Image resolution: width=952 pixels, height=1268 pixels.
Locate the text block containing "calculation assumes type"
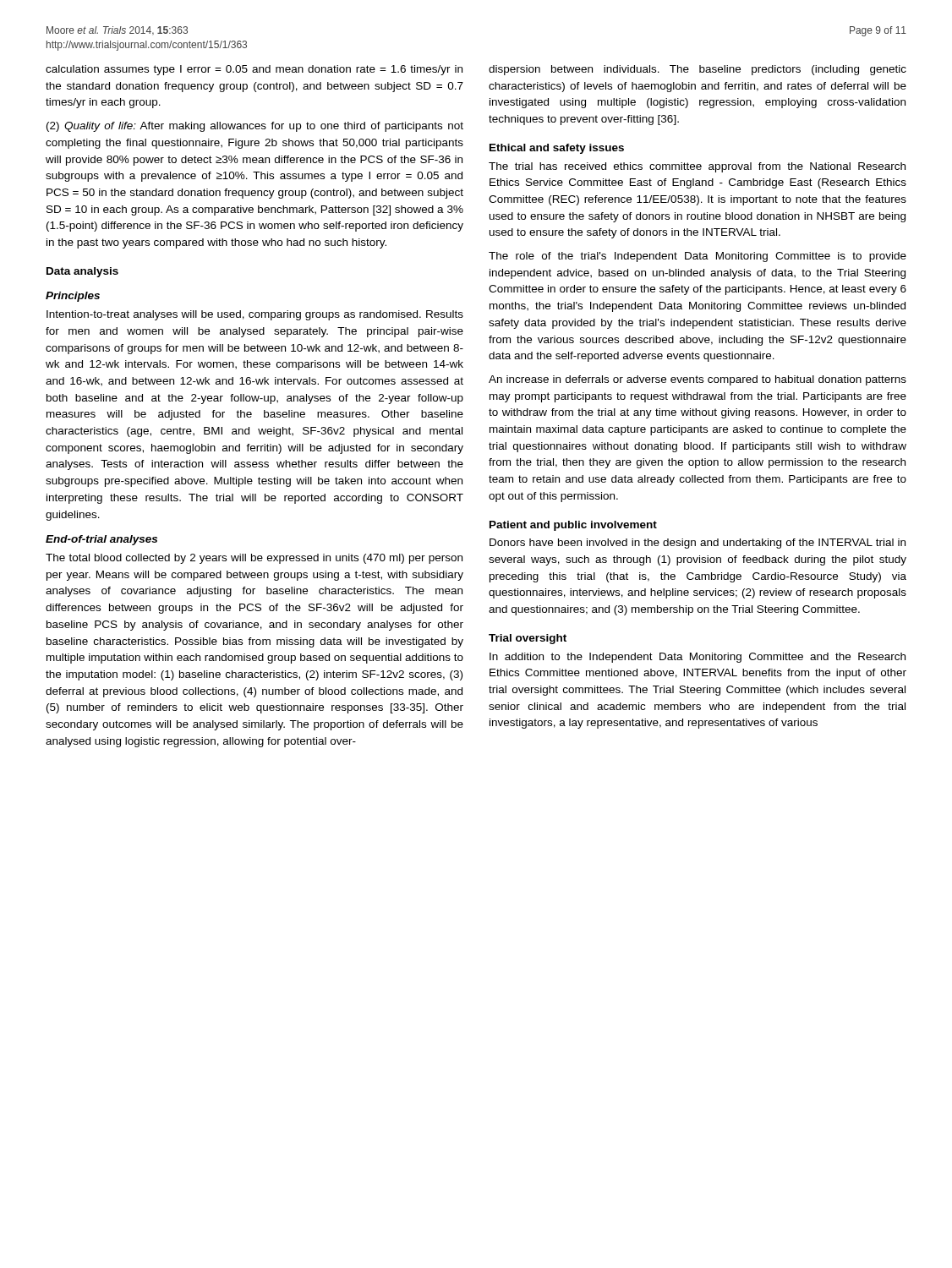(x=255, y=156)
